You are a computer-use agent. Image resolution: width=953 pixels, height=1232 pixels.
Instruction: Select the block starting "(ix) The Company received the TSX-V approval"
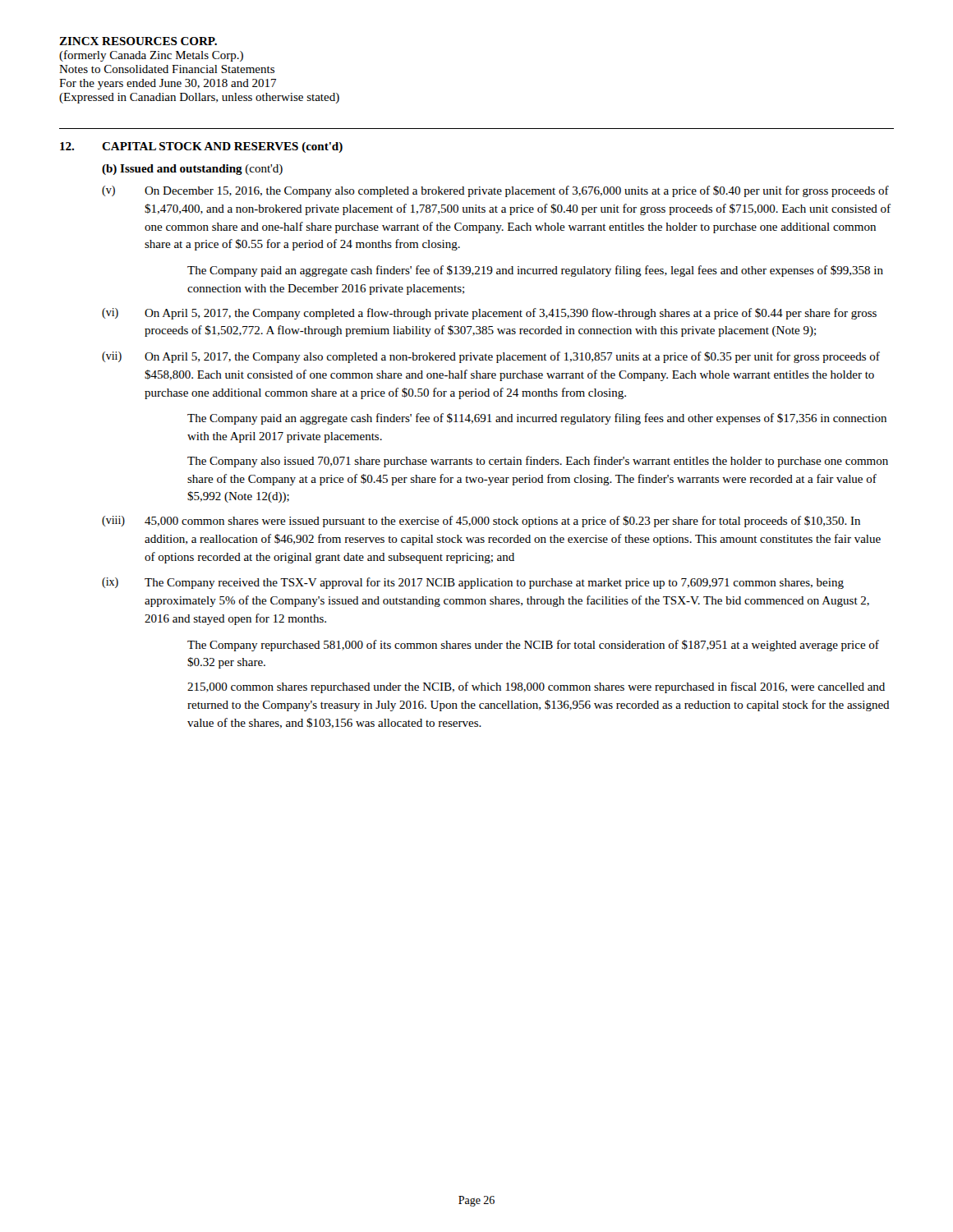498,601
